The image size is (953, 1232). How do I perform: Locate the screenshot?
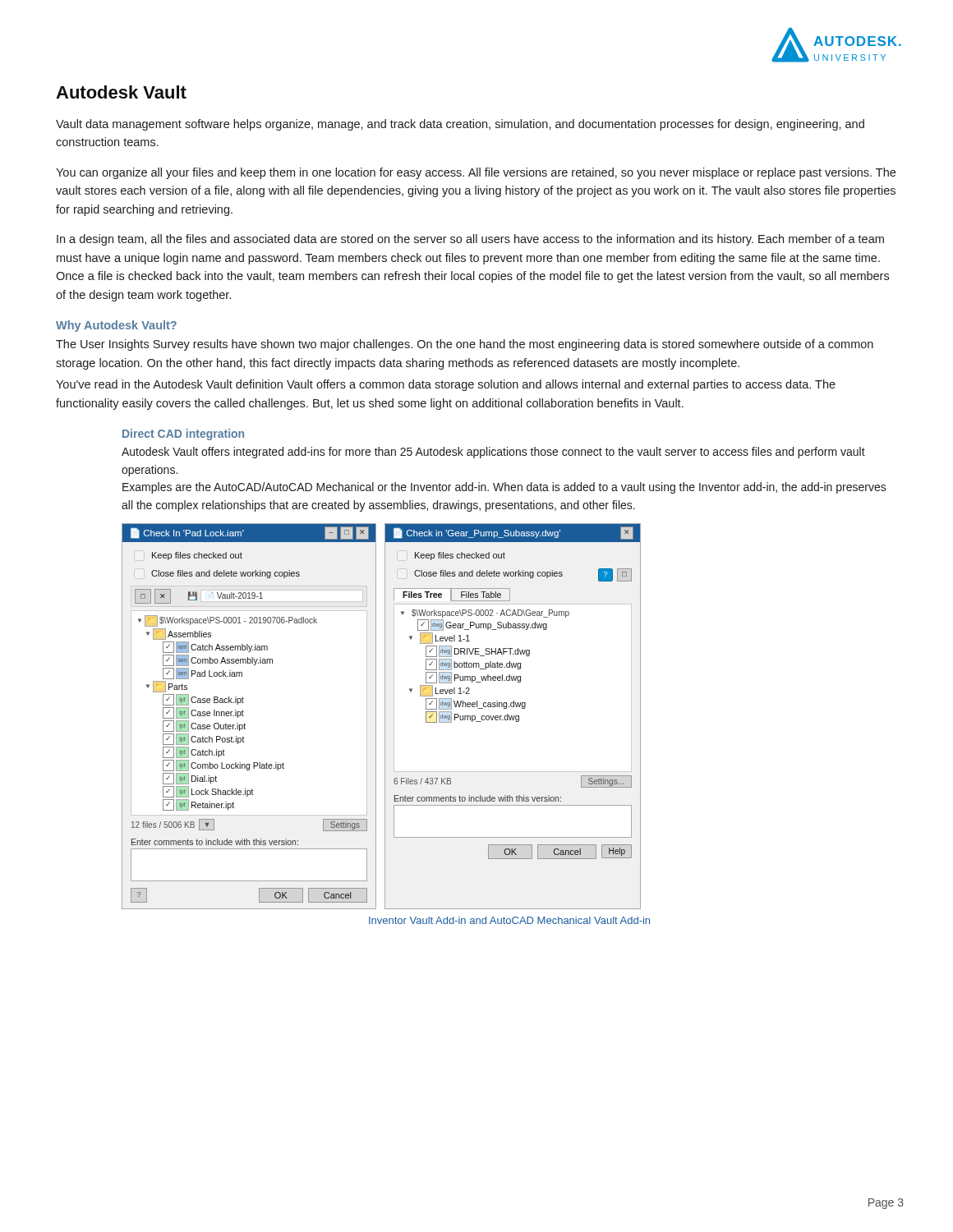click(x=509, y=716)
